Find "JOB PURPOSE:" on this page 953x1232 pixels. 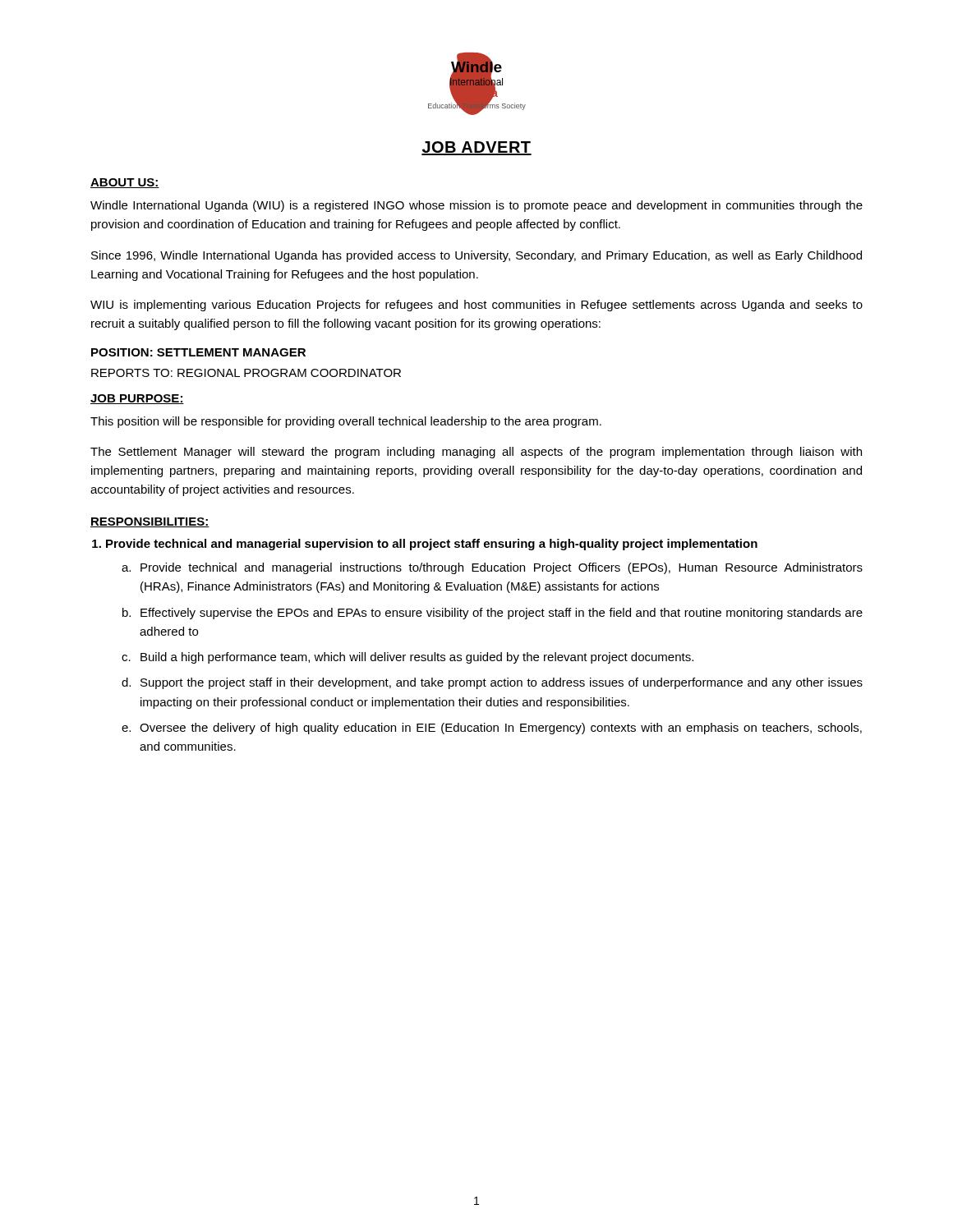pos(137,398)
